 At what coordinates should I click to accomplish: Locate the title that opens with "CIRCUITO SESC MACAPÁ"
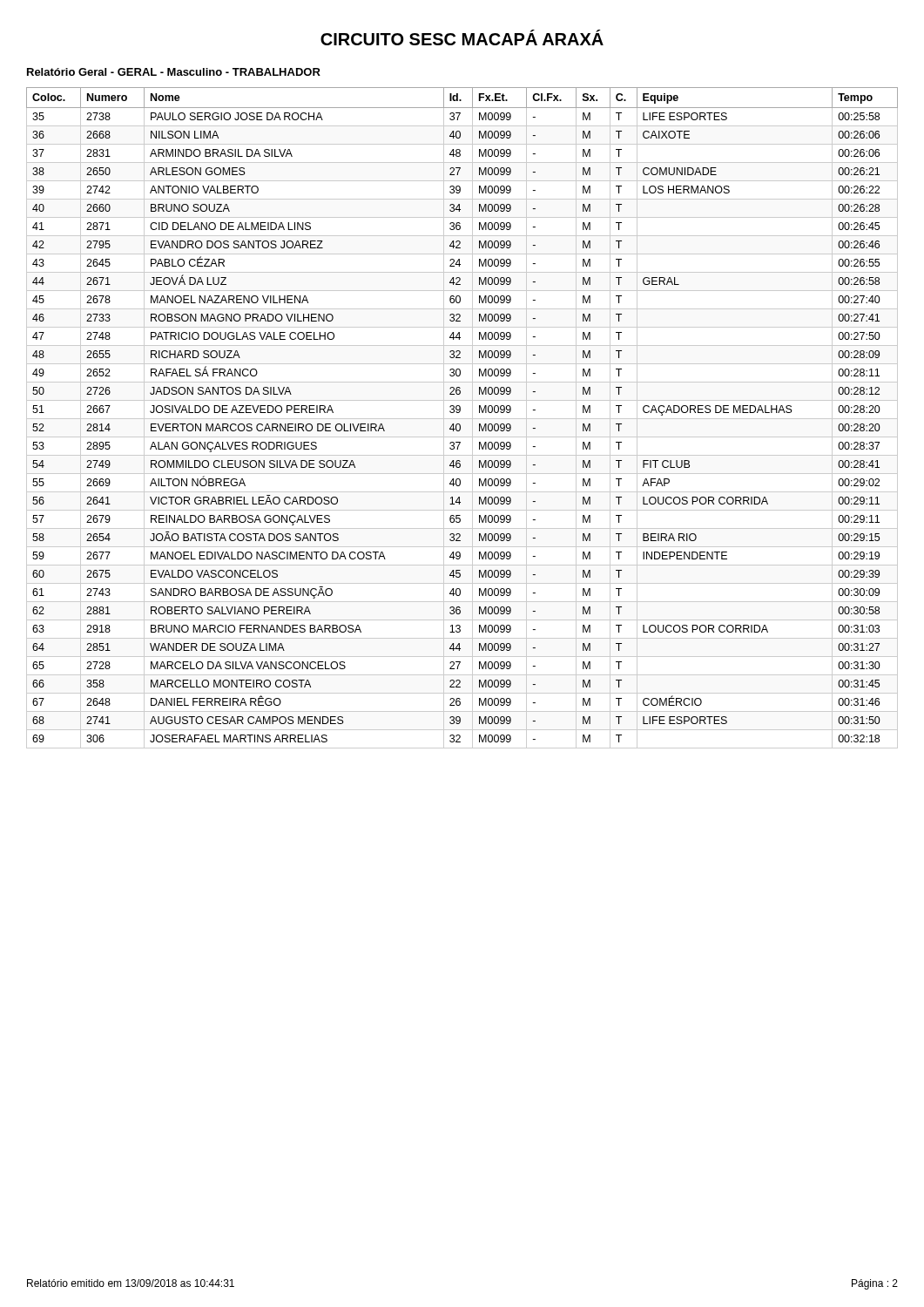click(462, 39)
